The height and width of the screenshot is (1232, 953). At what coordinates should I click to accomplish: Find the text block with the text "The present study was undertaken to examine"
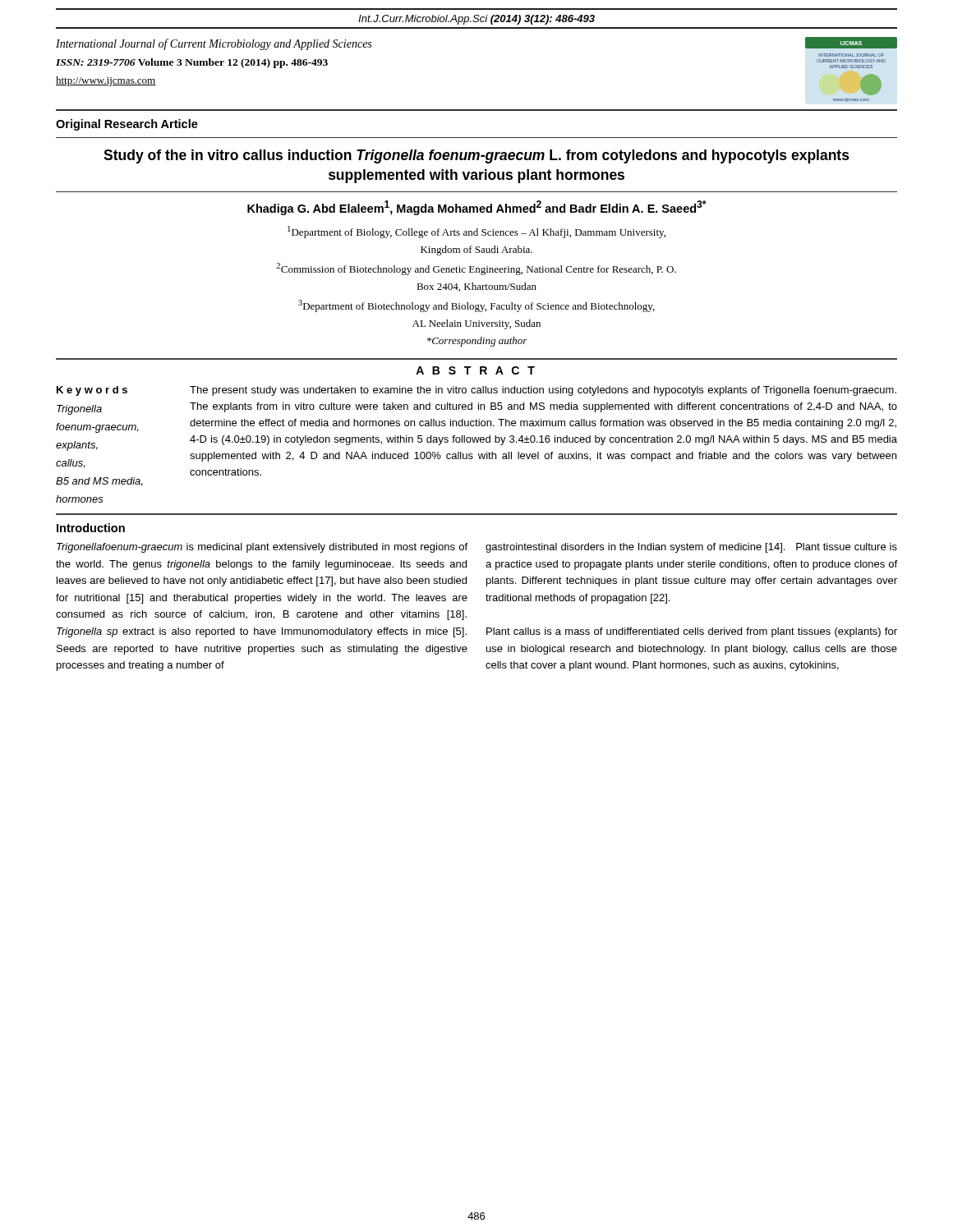tap(543, 431)
